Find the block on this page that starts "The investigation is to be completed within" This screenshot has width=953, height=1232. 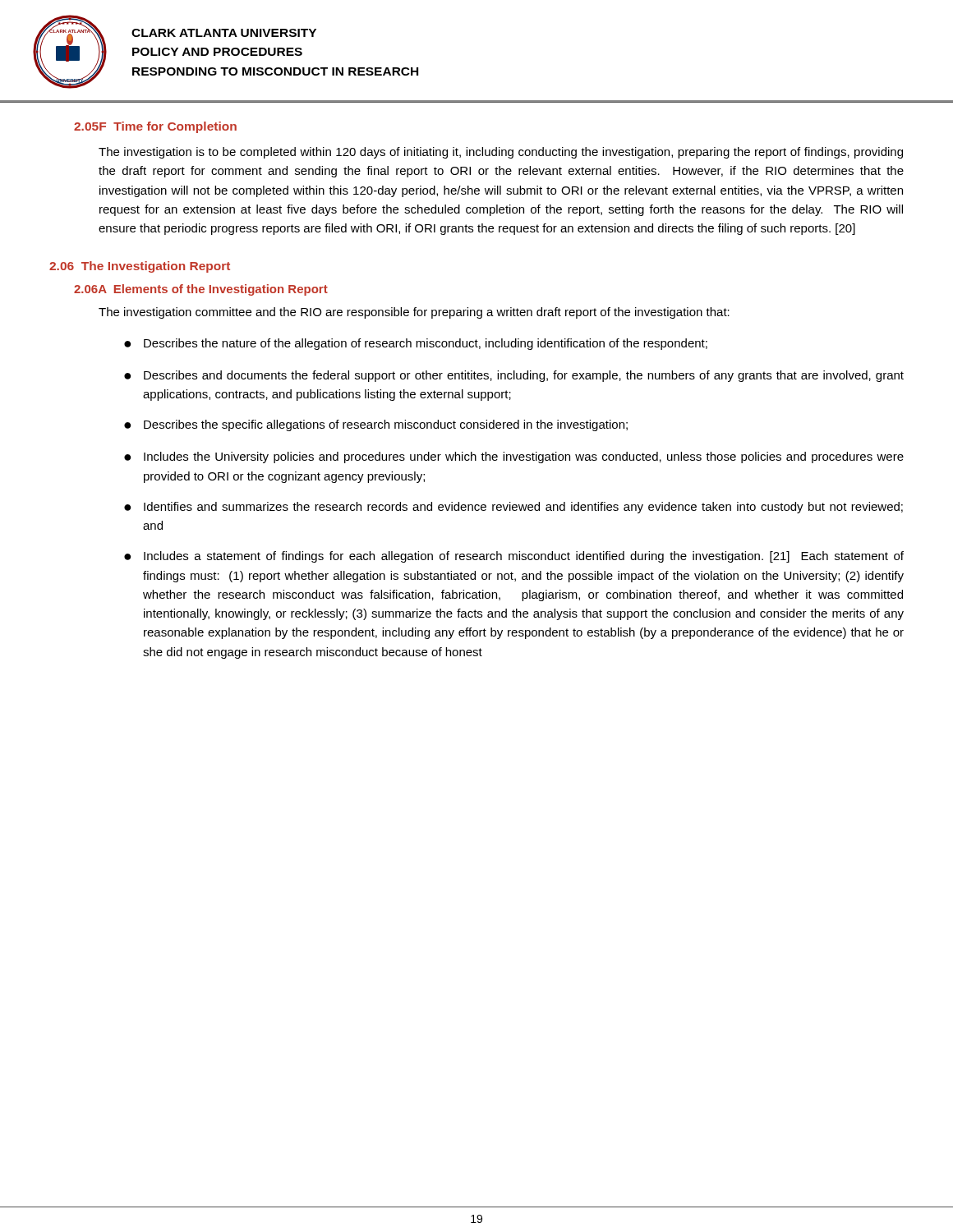click(501, 190)
